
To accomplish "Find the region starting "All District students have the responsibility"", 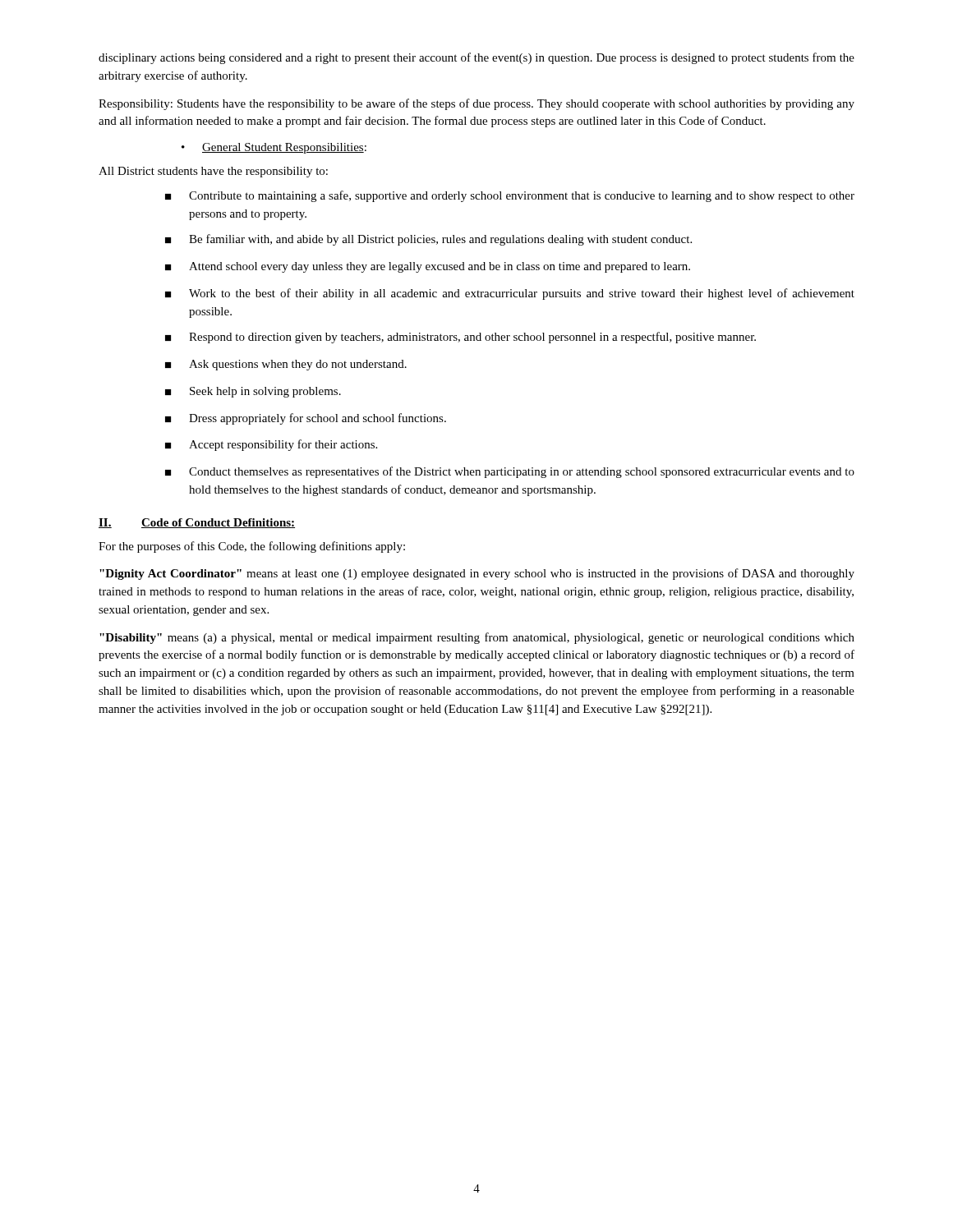I will point(213,172).
